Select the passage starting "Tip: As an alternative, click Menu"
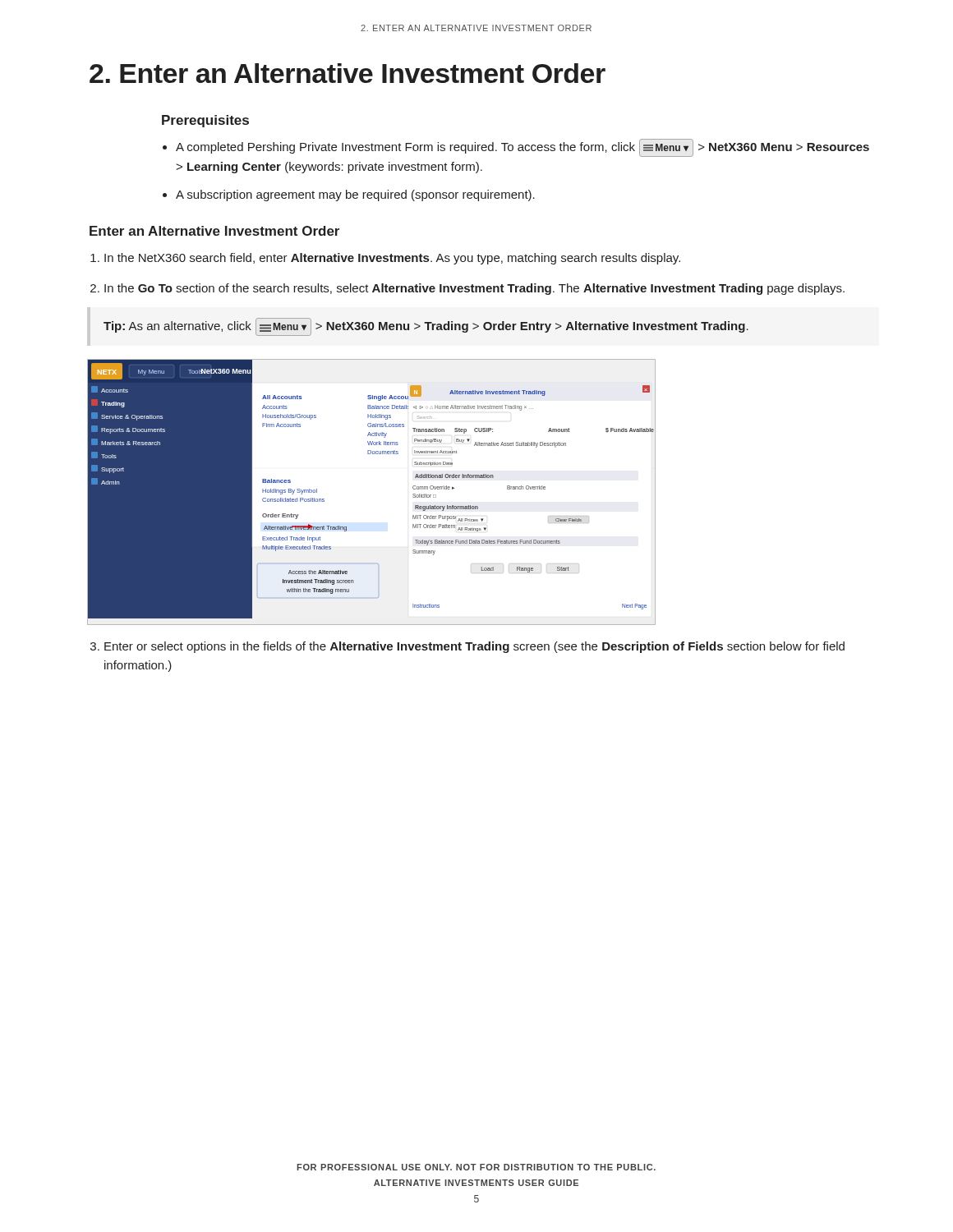The height and width of the screenshot is (1232, 953). tap(426, 327)
